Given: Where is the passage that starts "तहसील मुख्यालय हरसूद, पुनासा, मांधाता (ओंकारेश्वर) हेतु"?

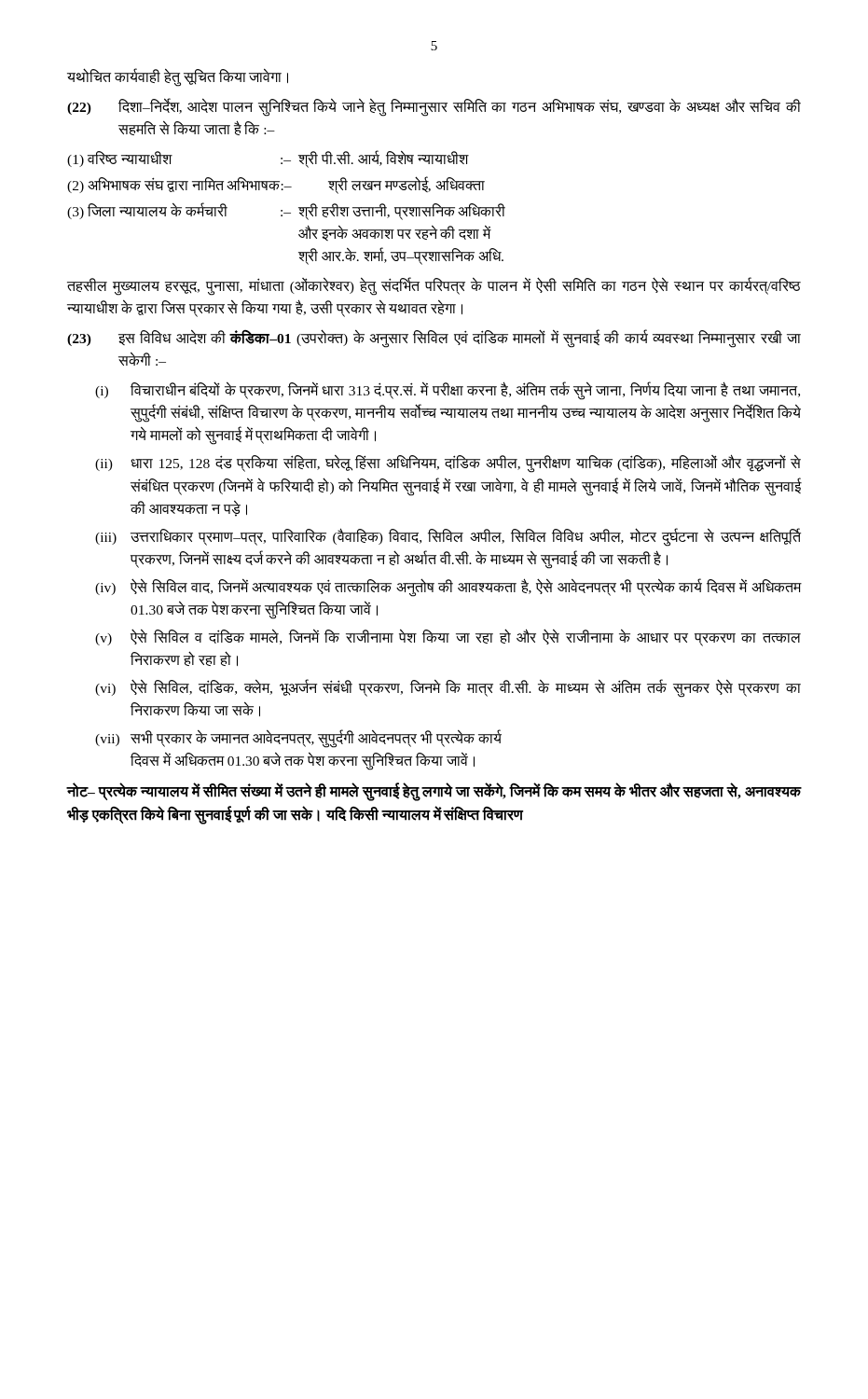Looking at the screenshot, I should [434, 297].
